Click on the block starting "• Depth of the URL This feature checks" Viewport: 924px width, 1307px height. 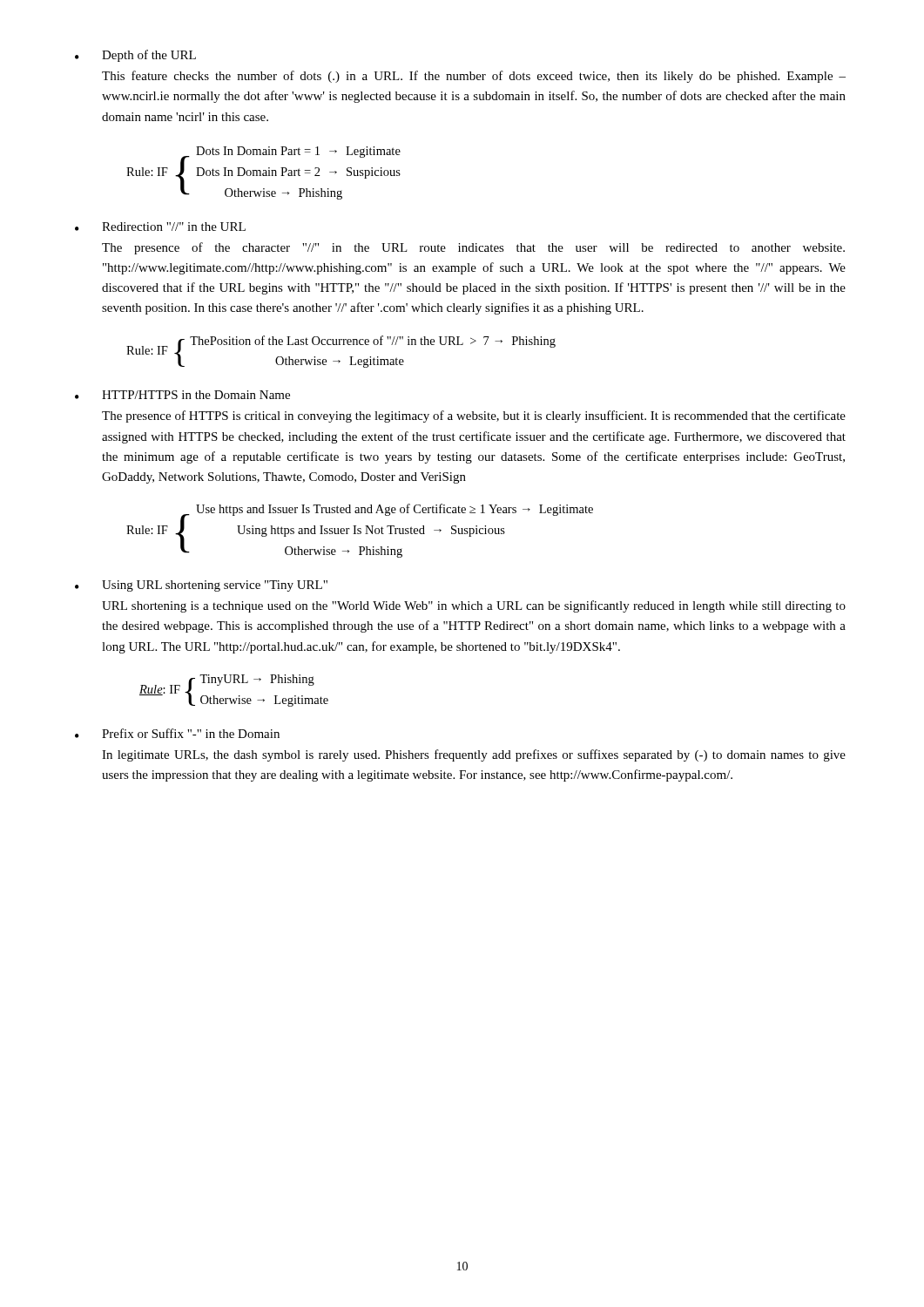[460, 91]
